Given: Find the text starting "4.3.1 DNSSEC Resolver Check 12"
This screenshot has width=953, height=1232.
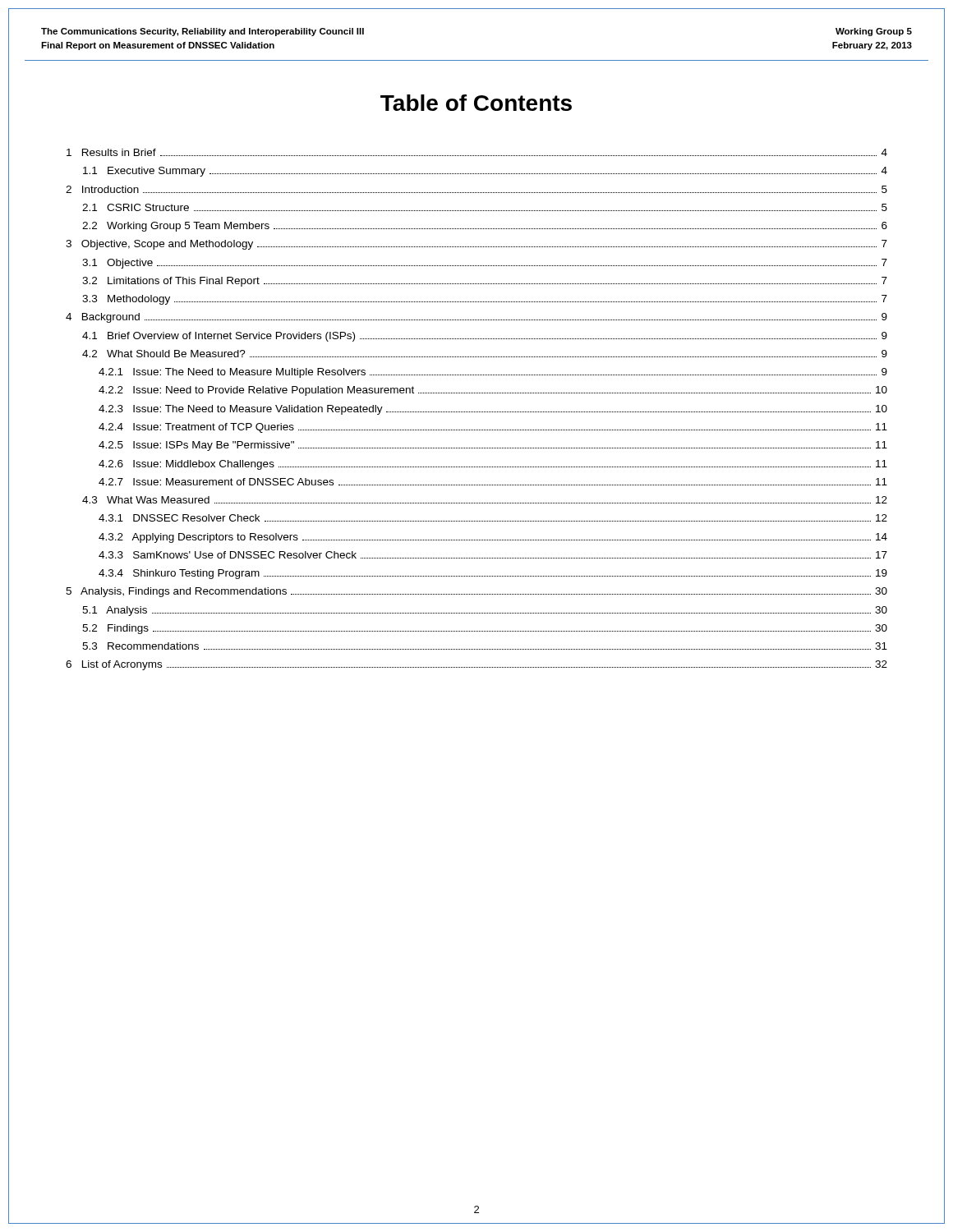Looking at the screenshot, I should 493,519.
